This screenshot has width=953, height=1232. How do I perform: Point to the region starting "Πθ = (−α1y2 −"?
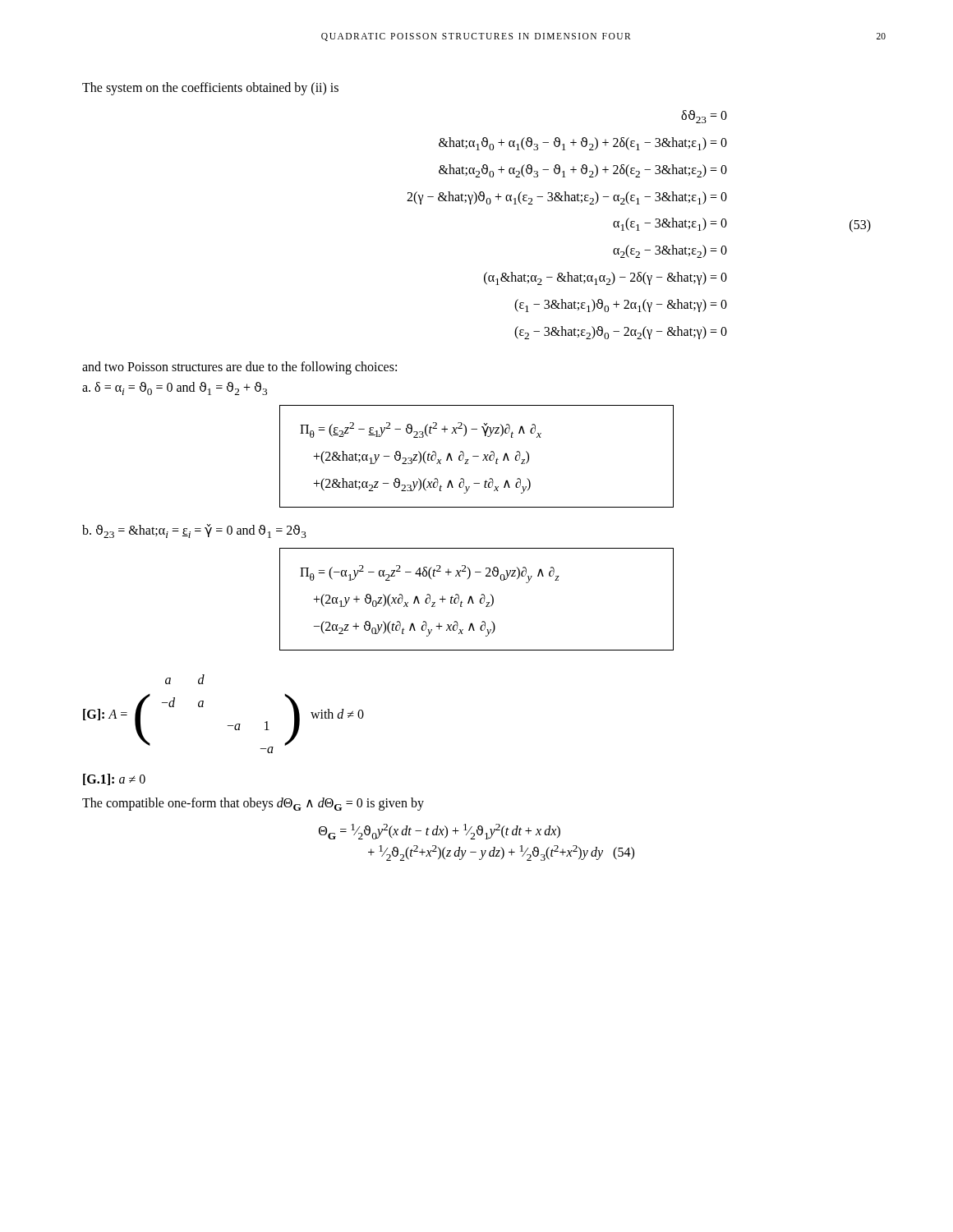tap(476, 599)
